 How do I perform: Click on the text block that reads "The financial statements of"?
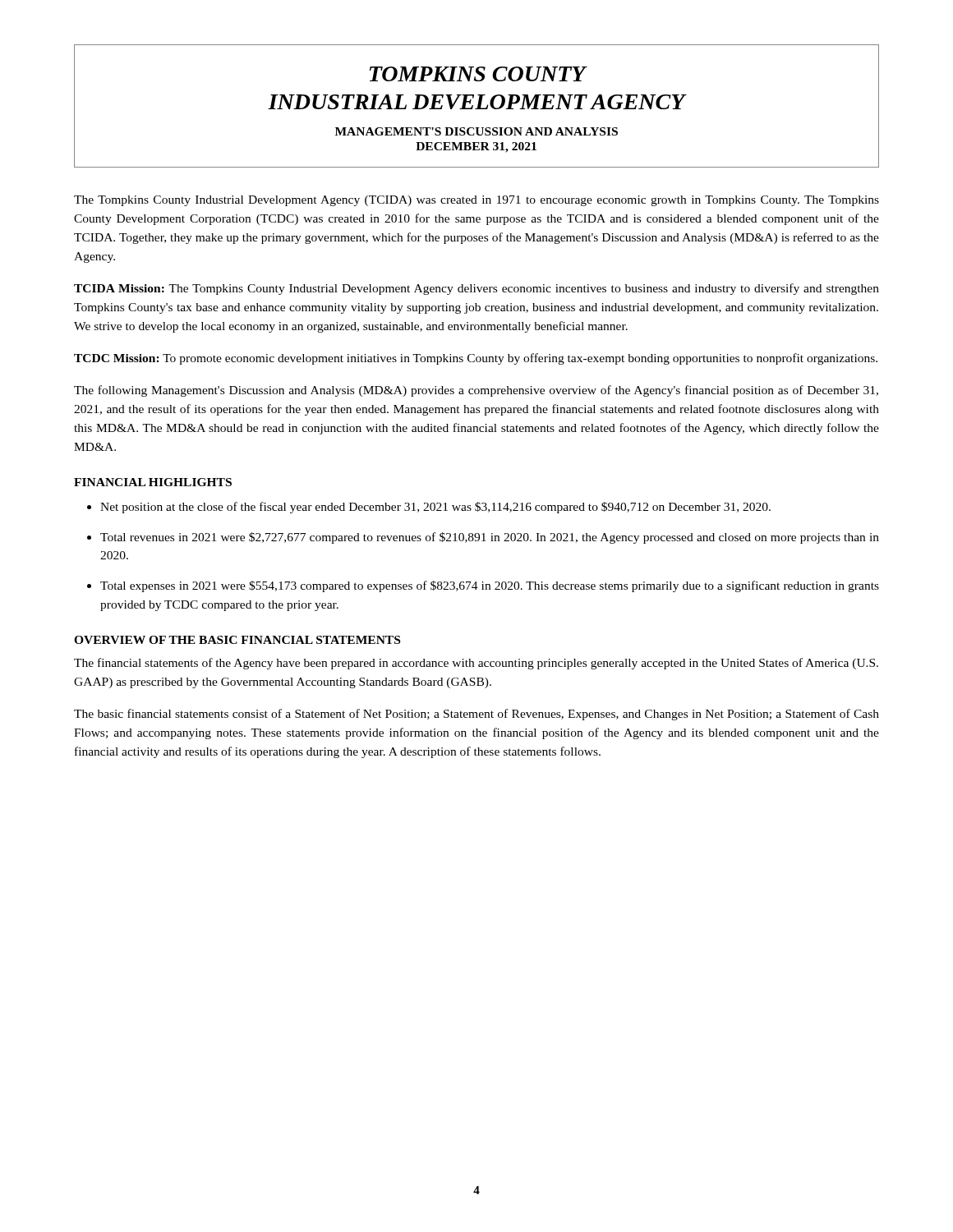point(476,672)
